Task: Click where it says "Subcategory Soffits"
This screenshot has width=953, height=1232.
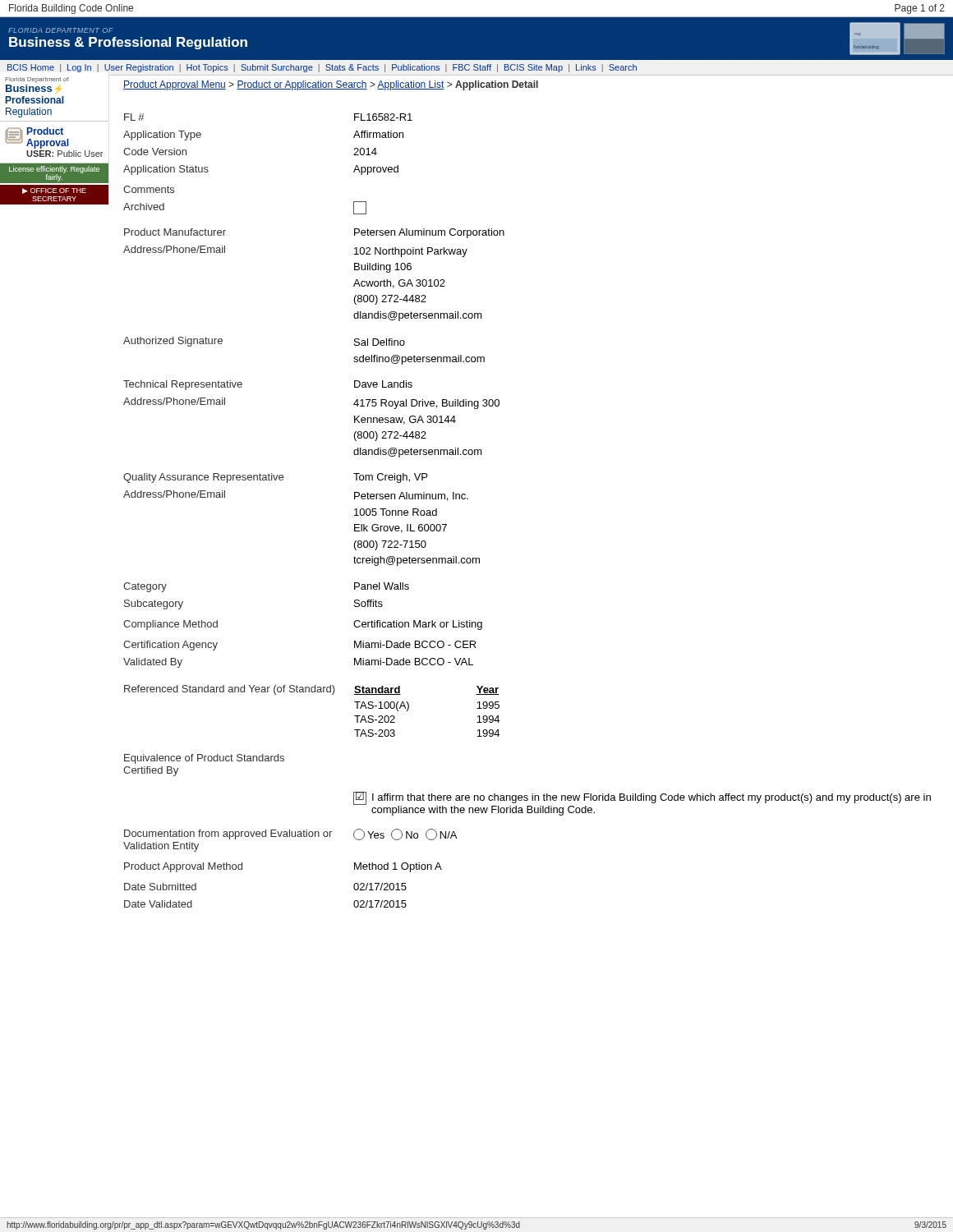Action: click(x=152, y=604)
